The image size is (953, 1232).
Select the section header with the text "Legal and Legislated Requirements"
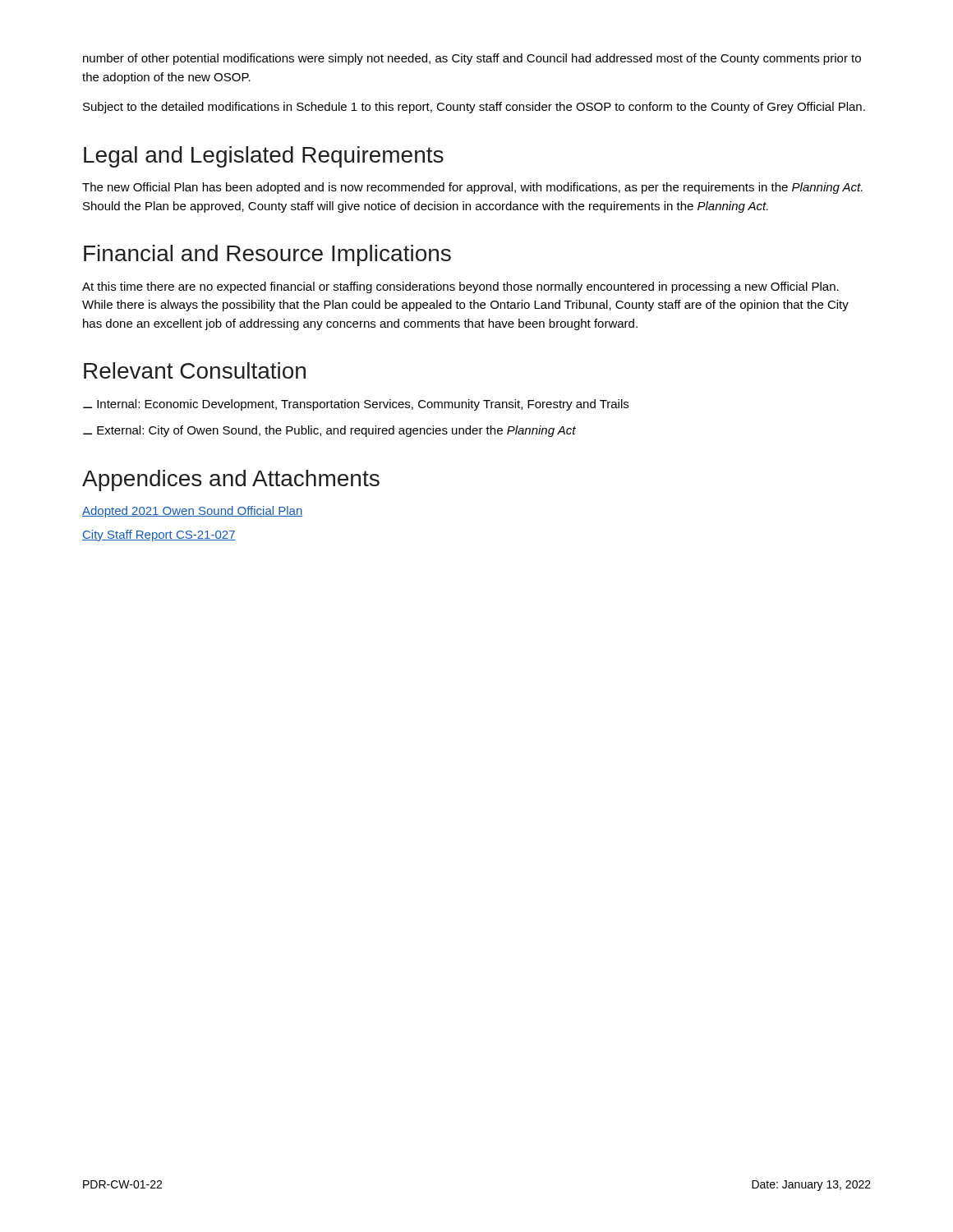[x=263, y=154]
